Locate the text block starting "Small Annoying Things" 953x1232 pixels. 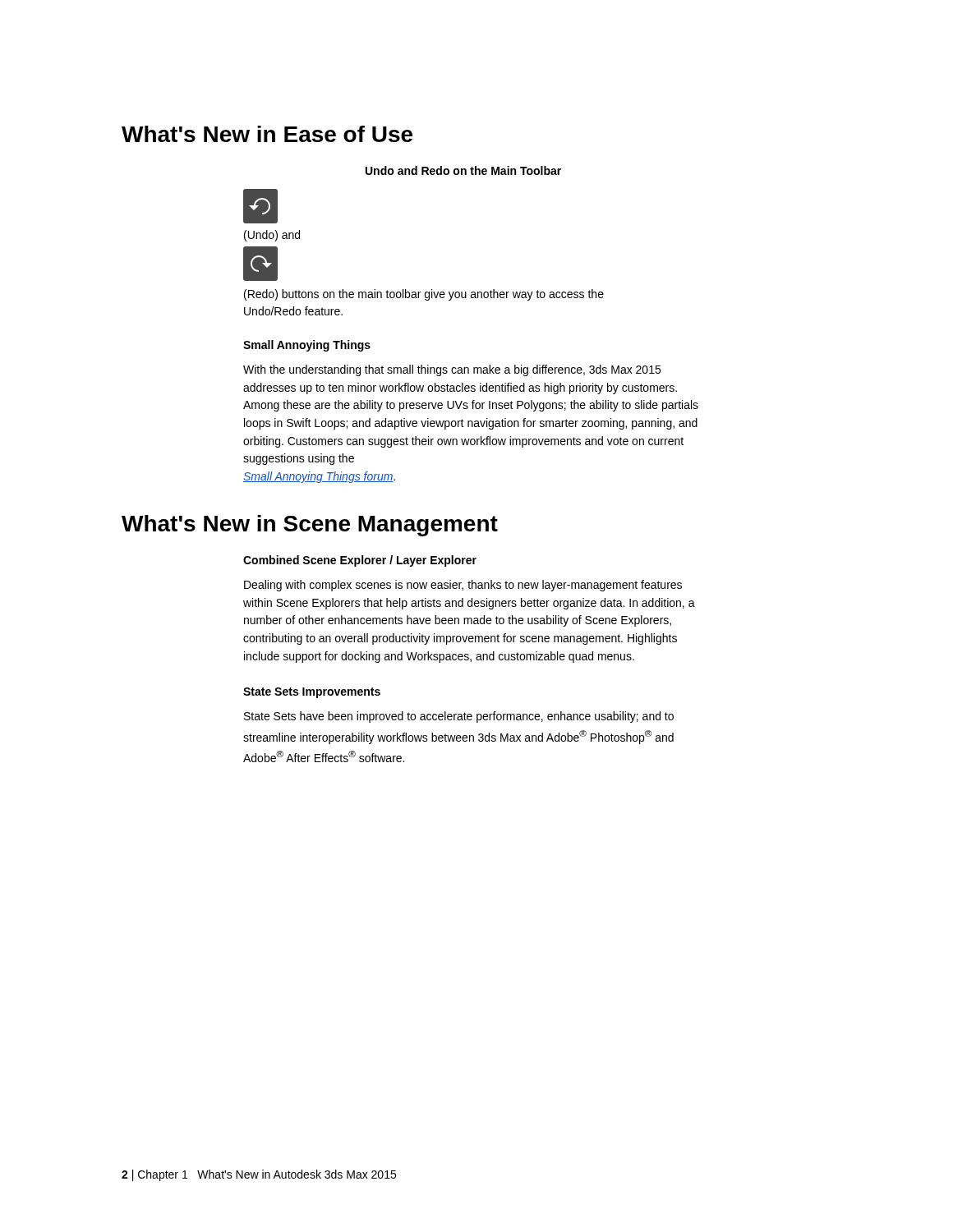coord(307,345)
